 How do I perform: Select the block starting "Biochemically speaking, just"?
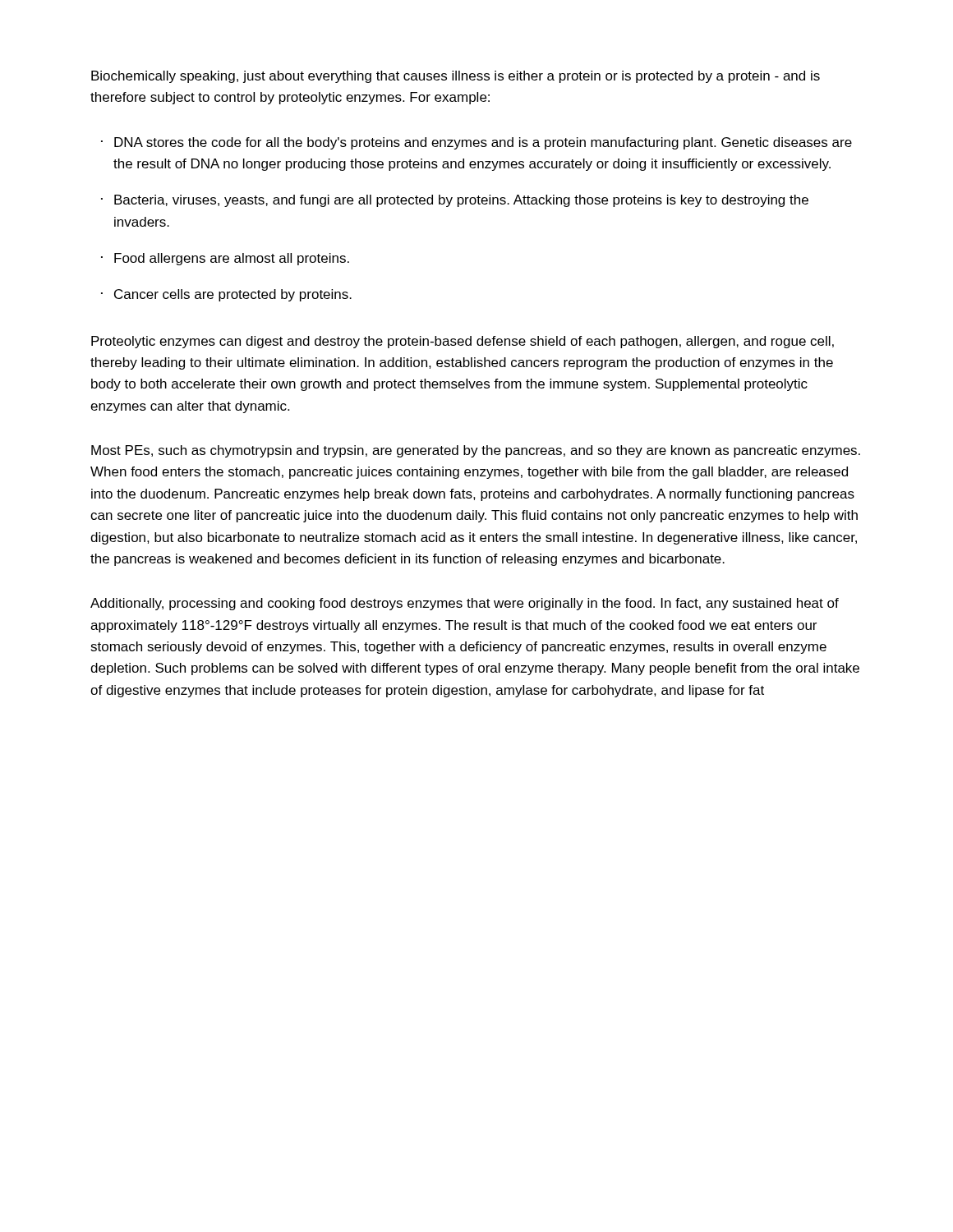[x=455, y=87]
